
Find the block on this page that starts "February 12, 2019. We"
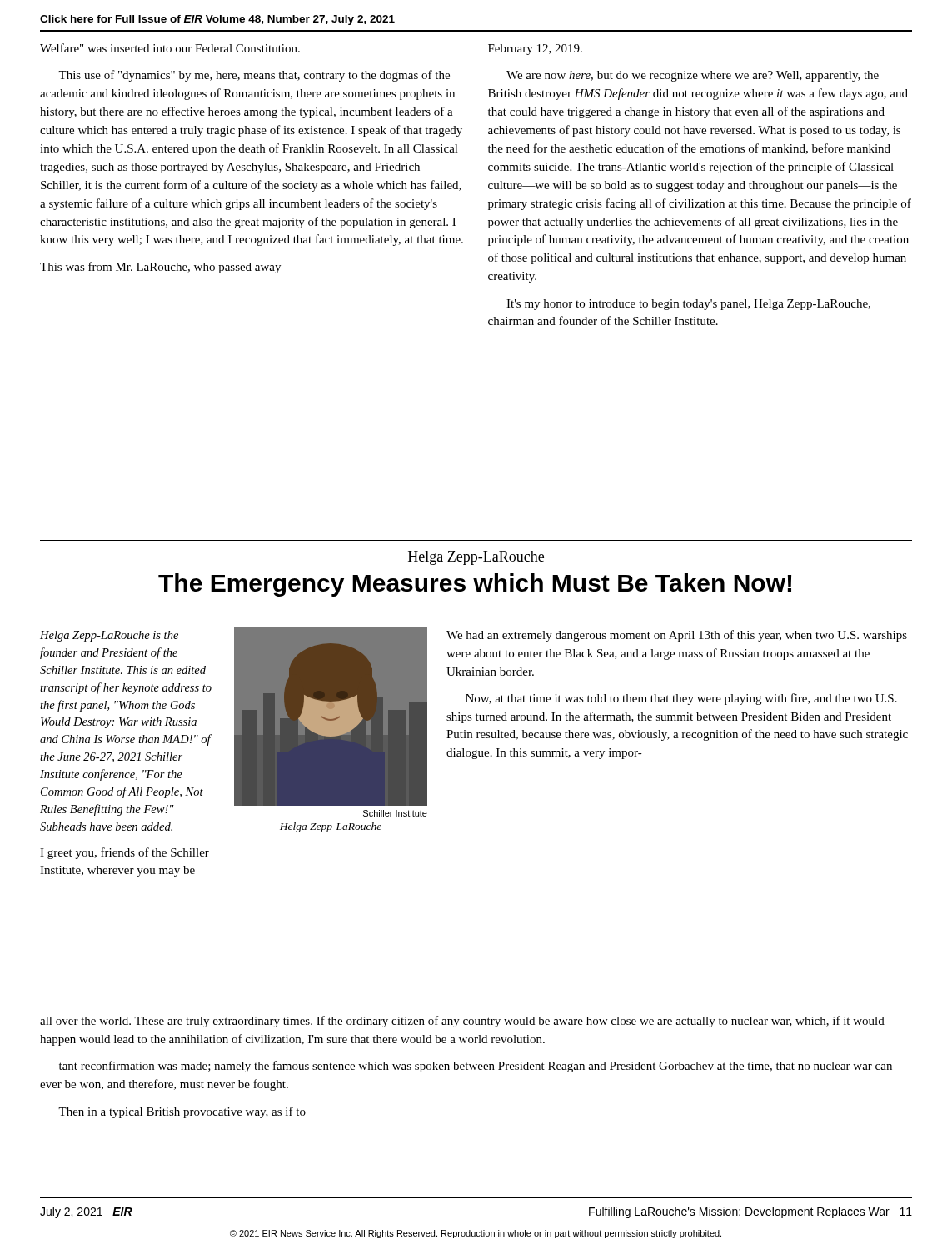[700, 186]
